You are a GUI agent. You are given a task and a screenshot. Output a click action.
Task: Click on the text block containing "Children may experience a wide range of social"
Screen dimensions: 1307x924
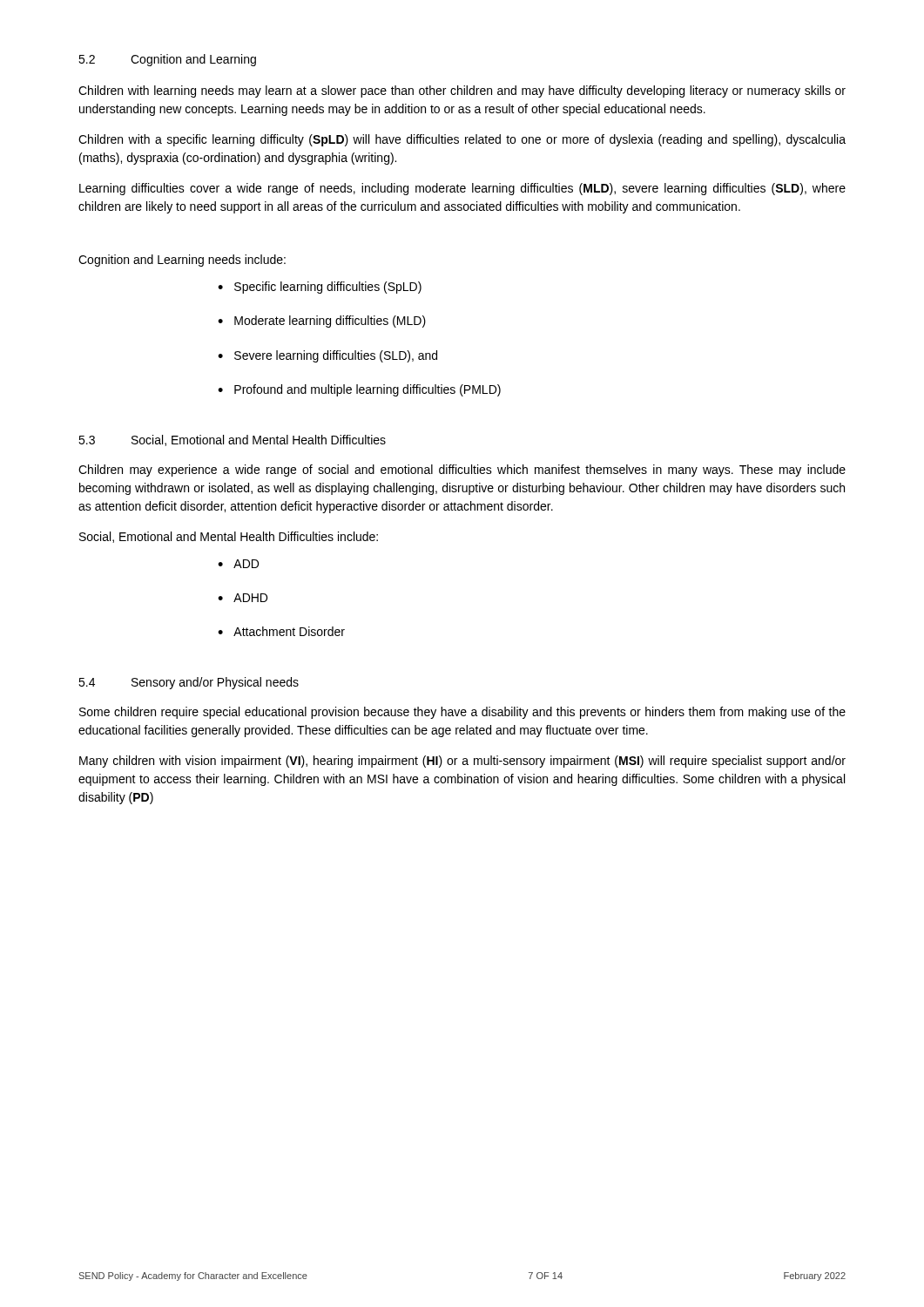click(462, 488)
